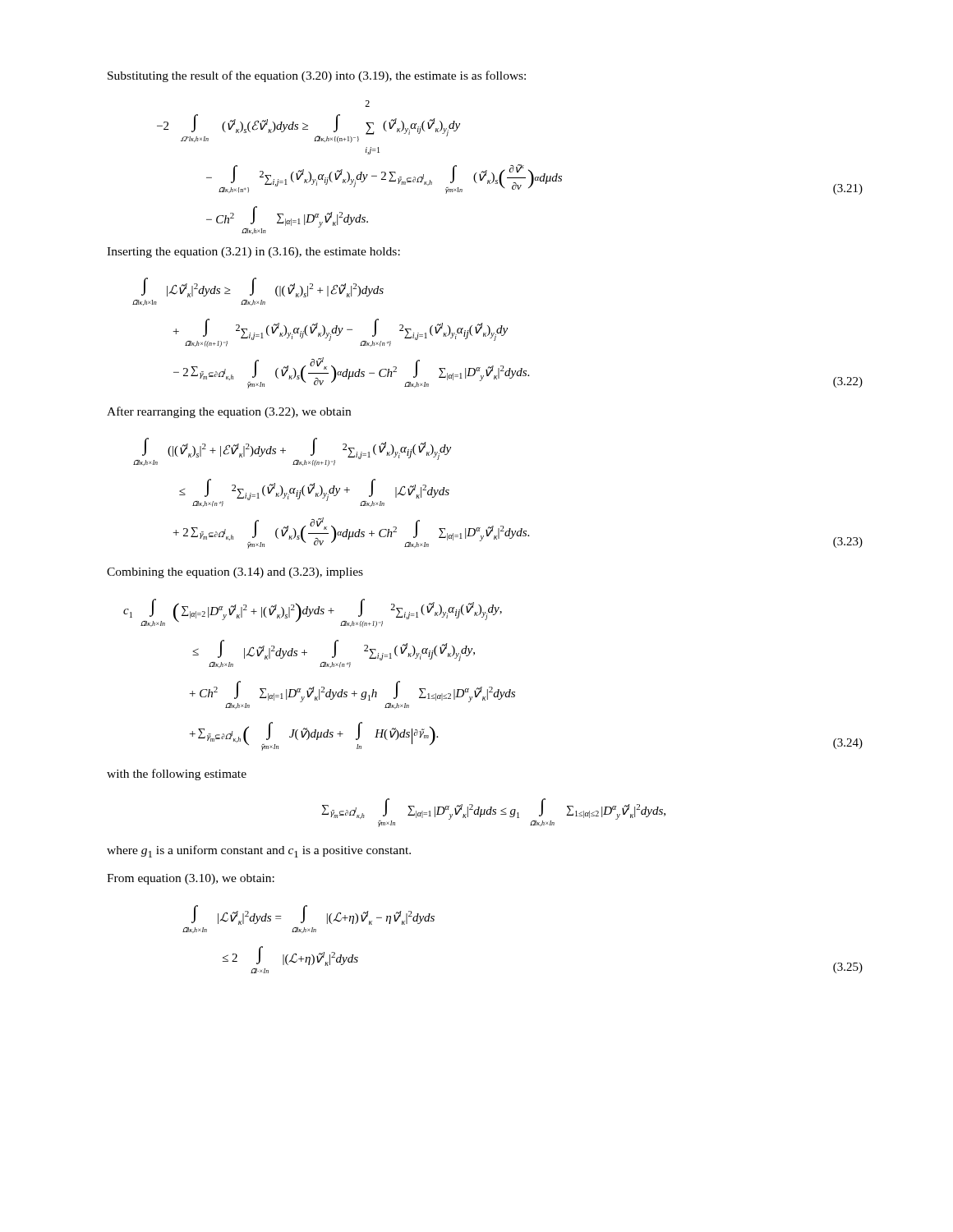The image size is (953, 1232).
Task: Click on the text block starting "∑γ̃m⊆∂Ω̃lκ,h ∫ γ̃m×In ∑|α|=1 |Dαyṽlκ|2dμds ≤"
Action: tap(485, 811)
